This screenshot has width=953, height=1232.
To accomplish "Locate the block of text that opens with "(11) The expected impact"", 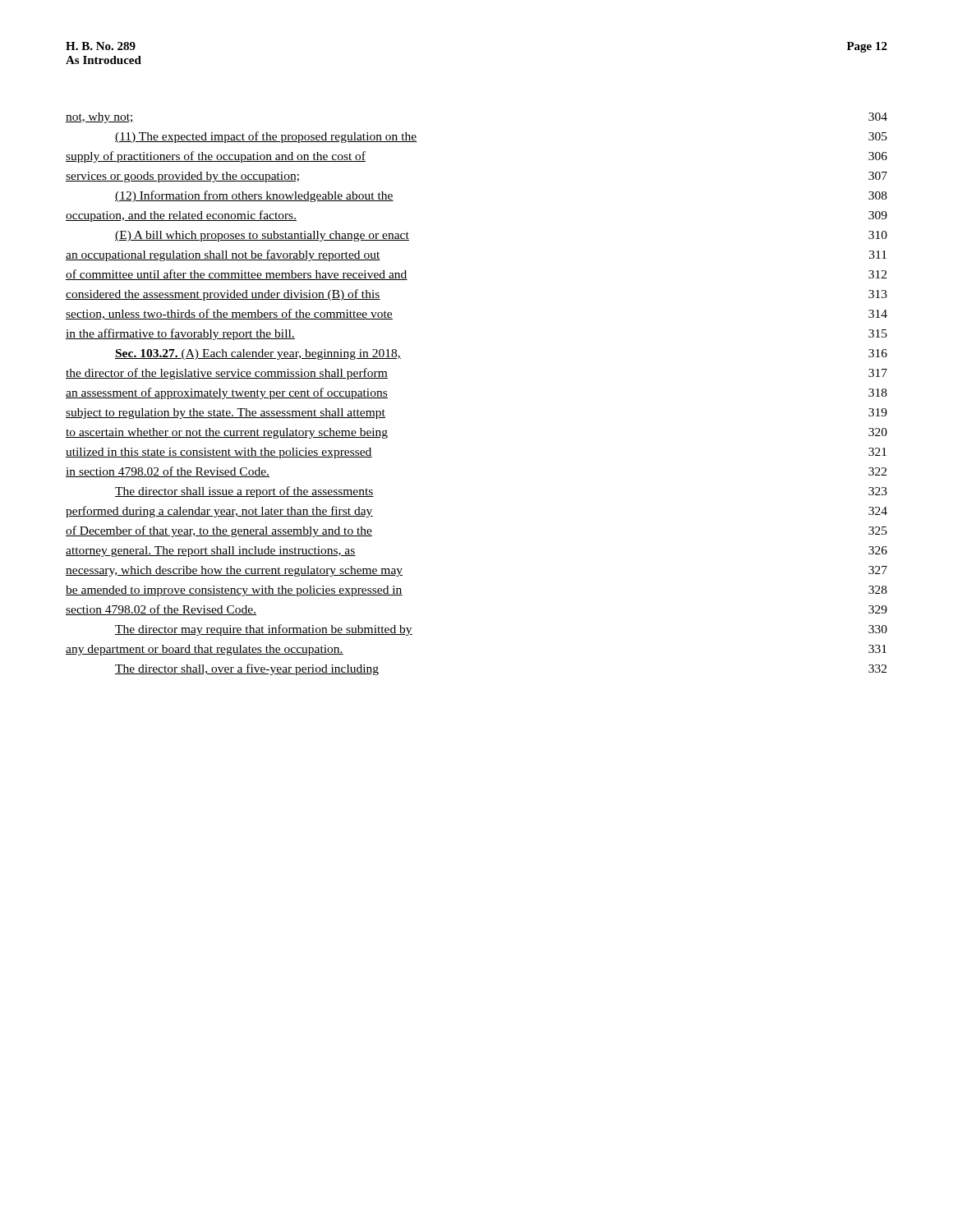I will [228, 136].
